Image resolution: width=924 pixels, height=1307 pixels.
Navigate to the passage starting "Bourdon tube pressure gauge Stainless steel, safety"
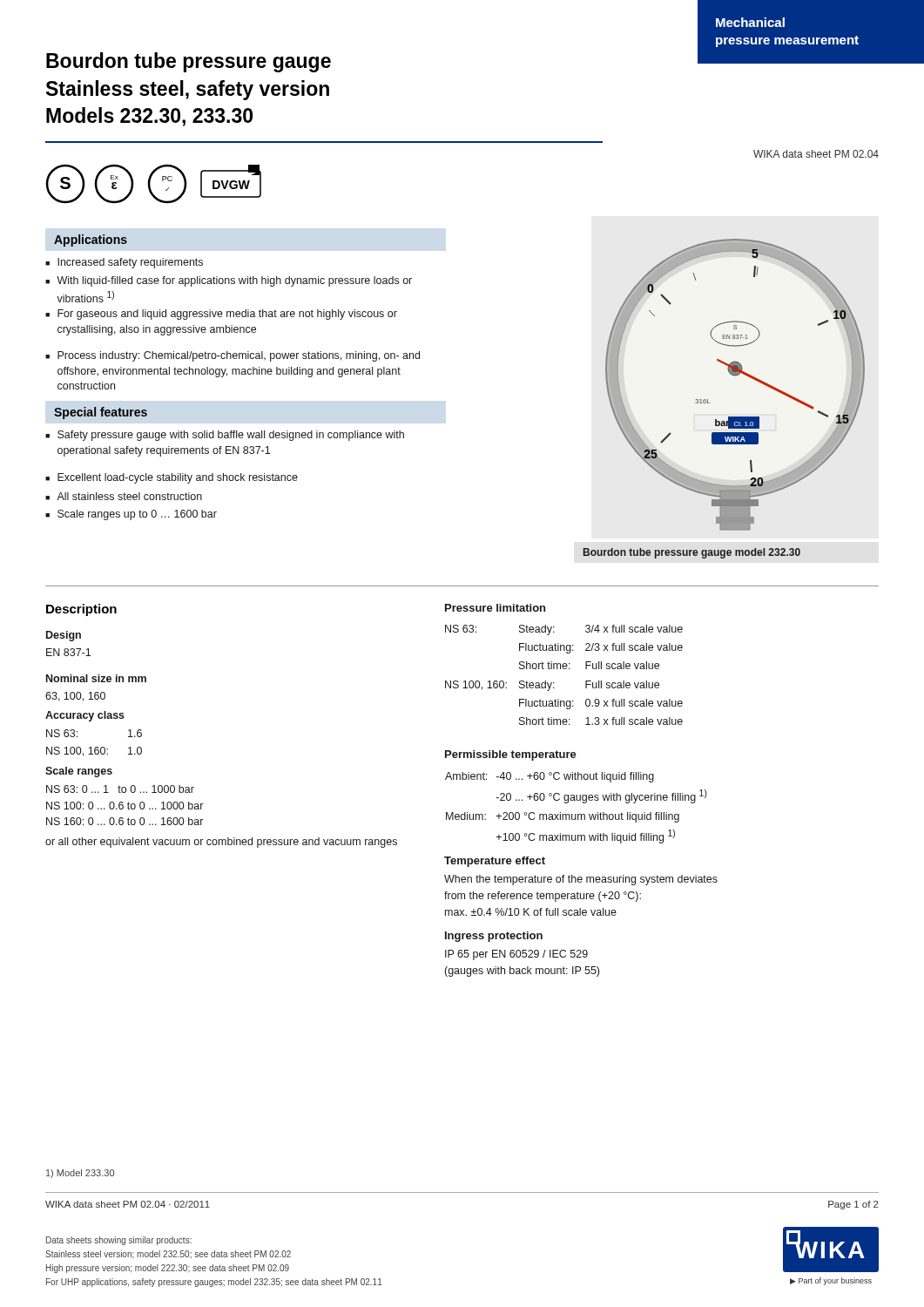pyautogui.click(x=289, y=89)
